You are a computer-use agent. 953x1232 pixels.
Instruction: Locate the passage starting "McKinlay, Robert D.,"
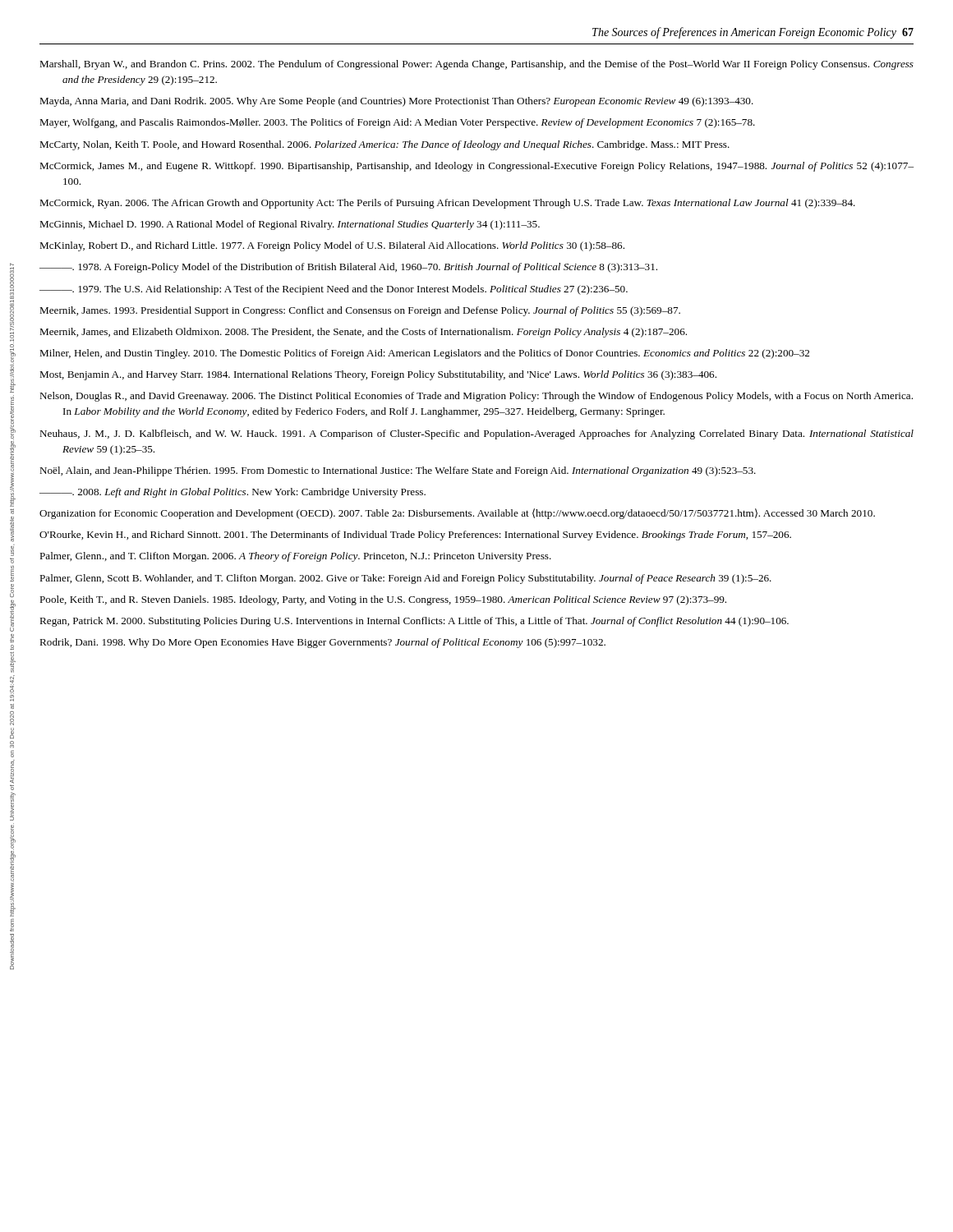[x=332, y=245]
